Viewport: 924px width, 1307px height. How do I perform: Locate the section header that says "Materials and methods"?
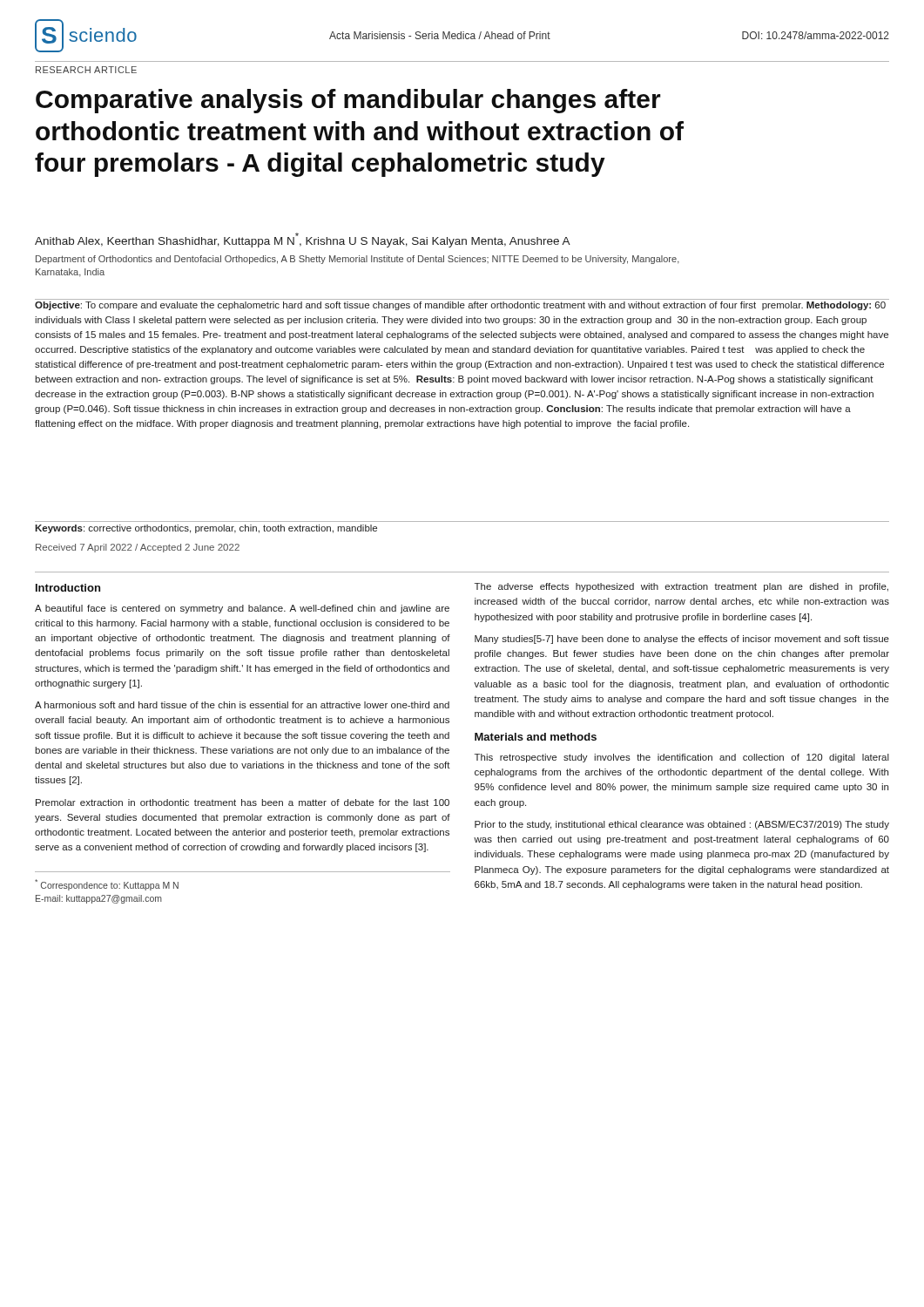coord(536,737)
